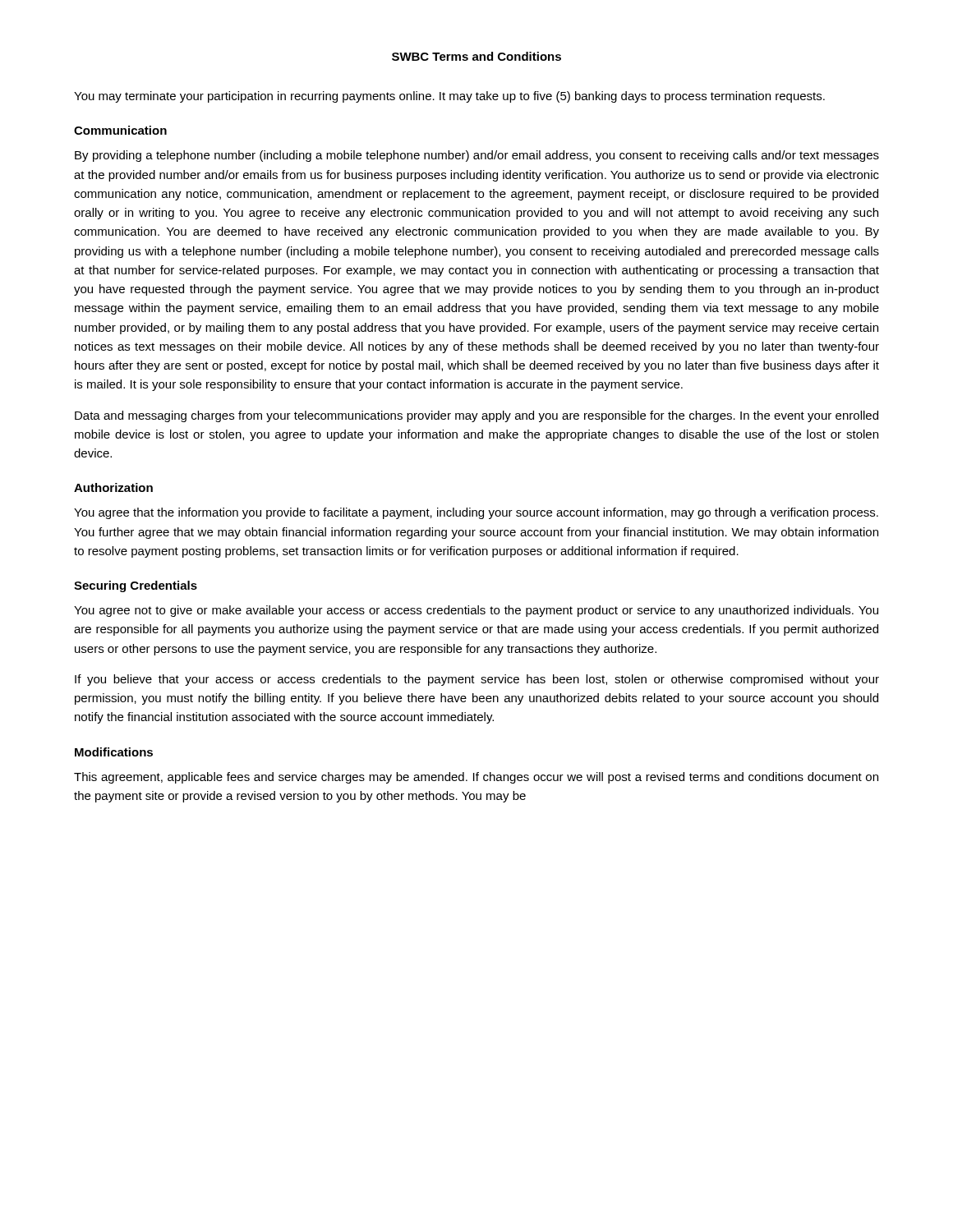Select the passage starting "You agree that the information"

pyautogui.click(x=476, y=531)
